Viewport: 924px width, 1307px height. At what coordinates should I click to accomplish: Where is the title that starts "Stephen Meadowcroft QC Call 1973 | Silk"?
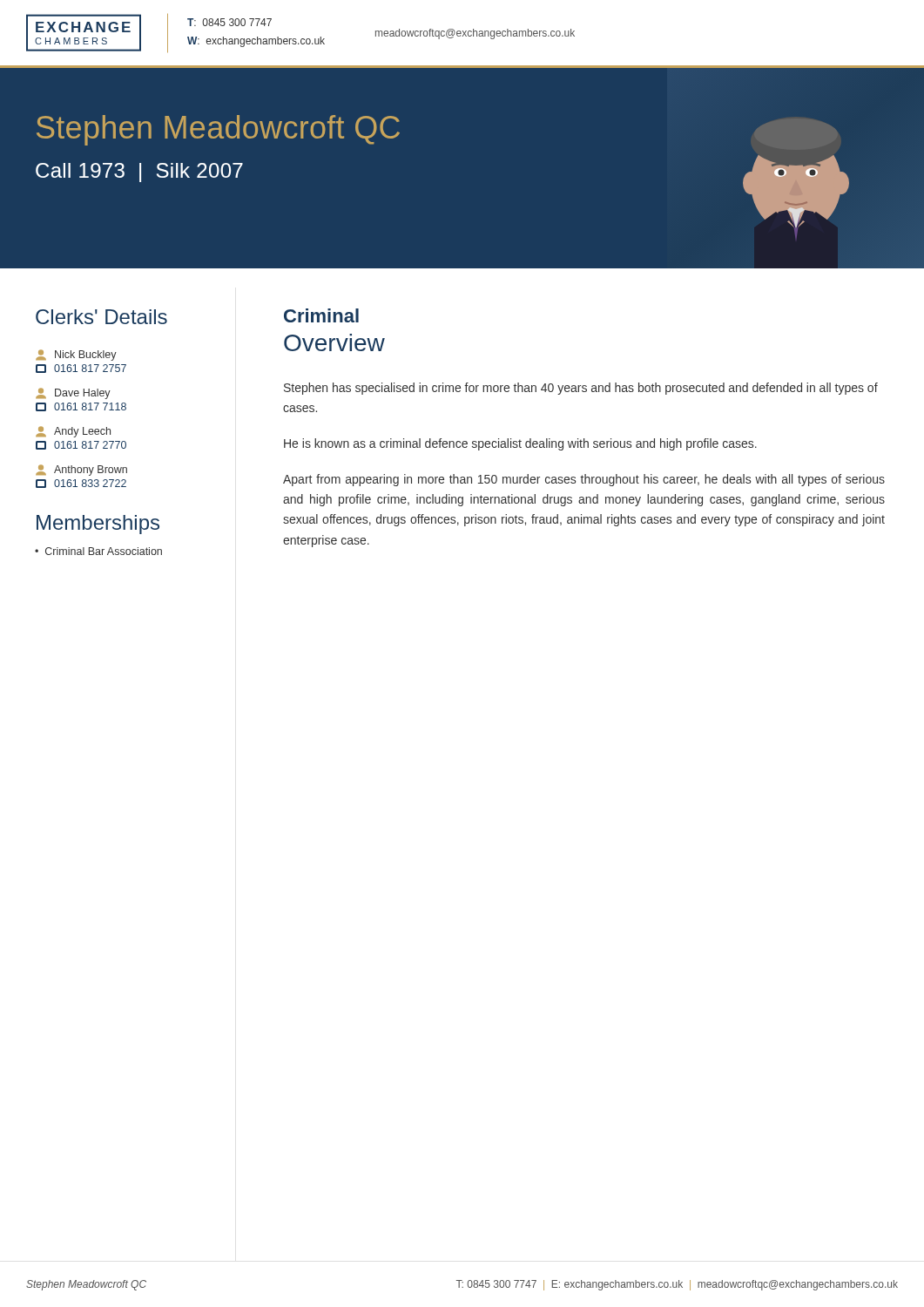point(218,146)
